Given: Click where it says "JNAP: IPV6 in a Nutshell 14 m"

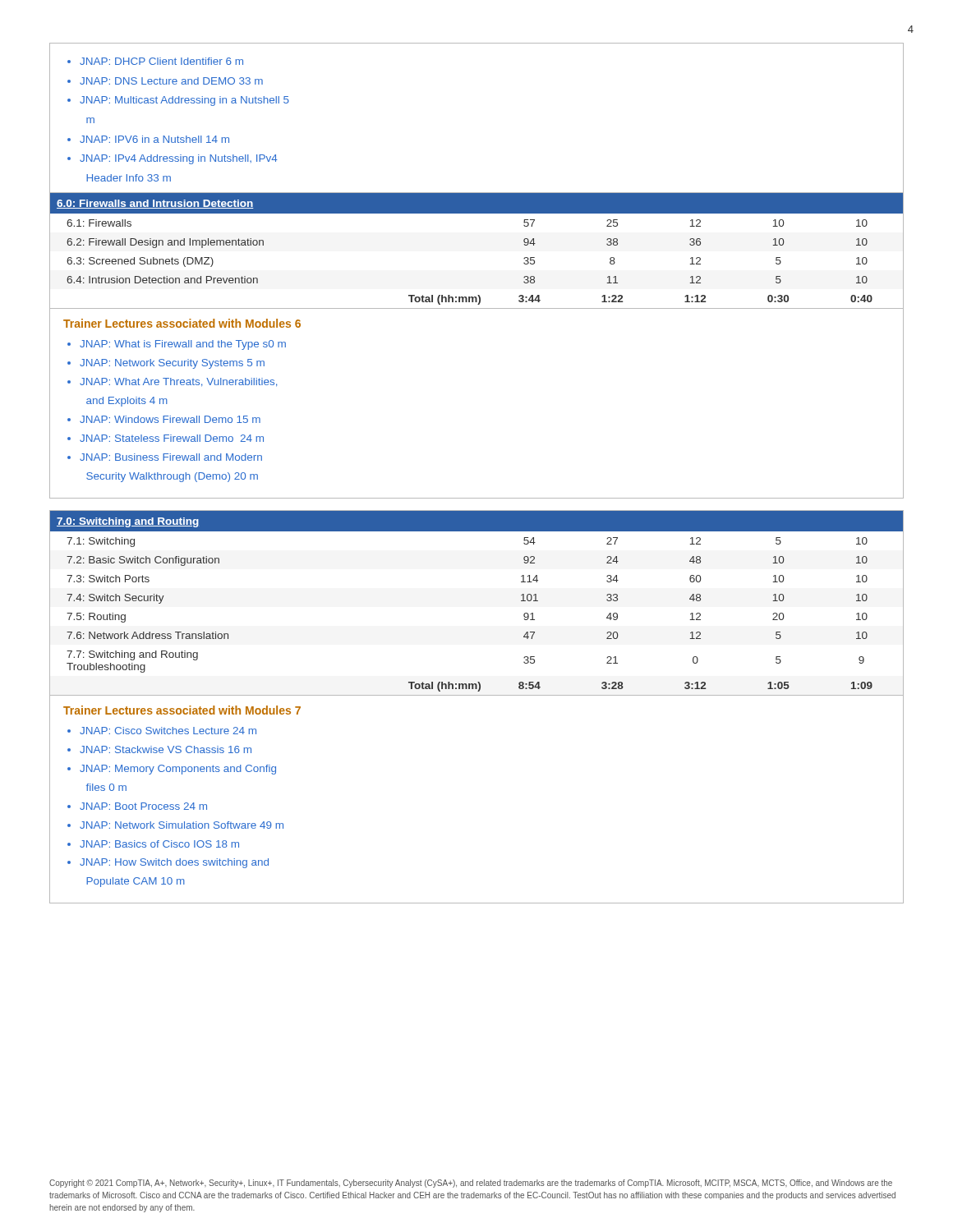Looking at the screenshot, I should (155, 139).
